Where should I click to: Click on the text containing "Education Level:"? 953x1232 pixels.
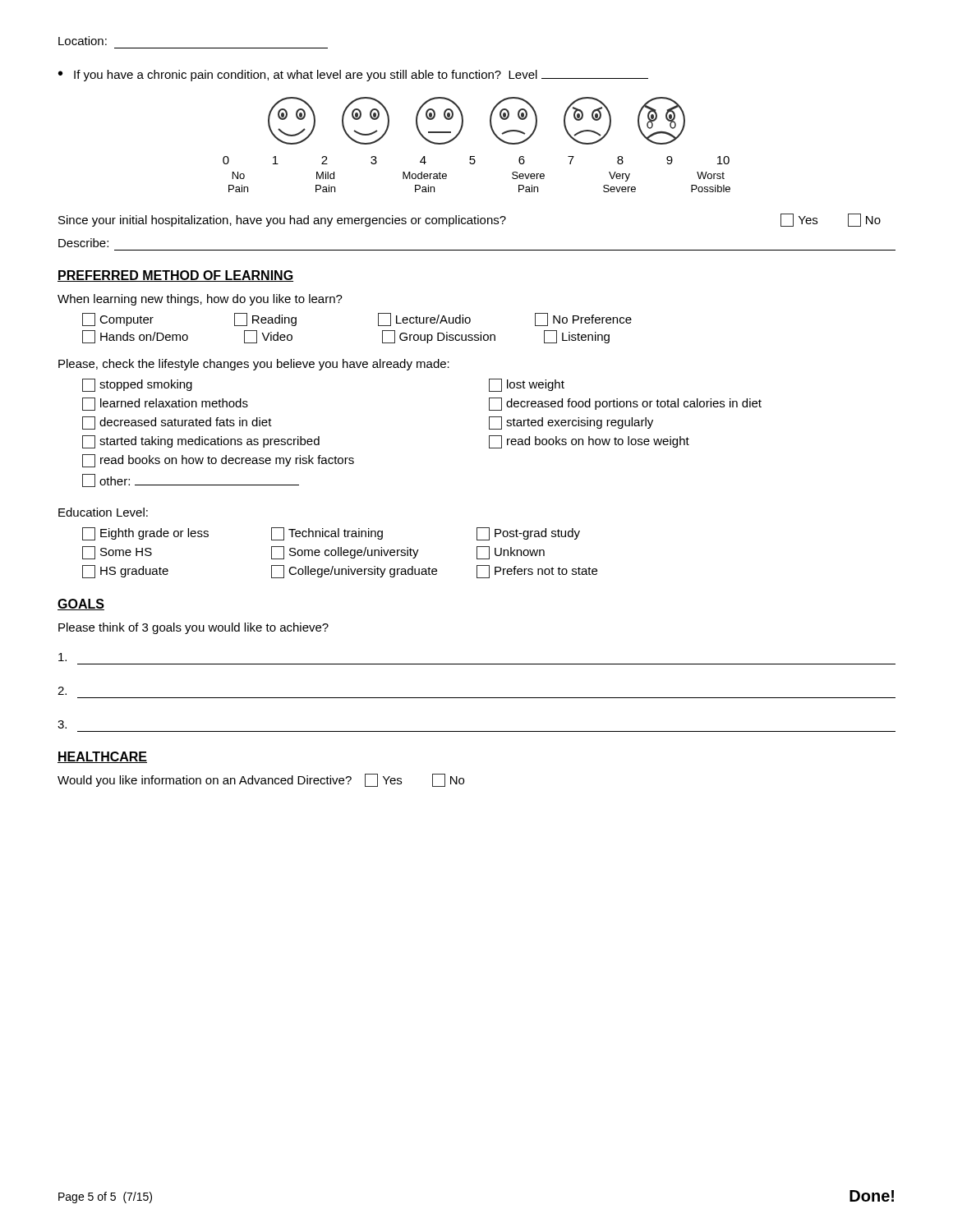103,512
